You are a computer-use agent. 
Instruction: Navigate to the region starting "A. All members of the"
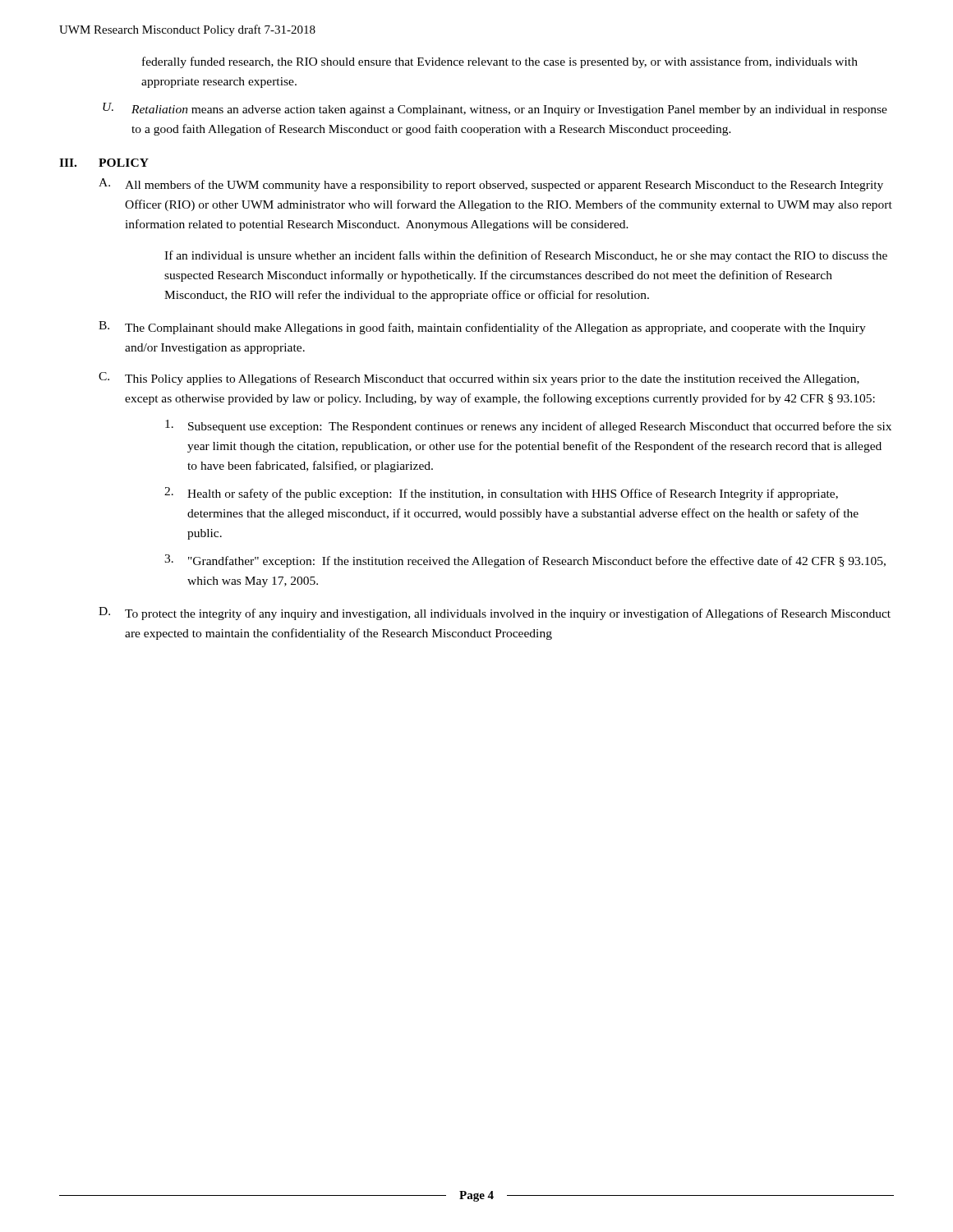pyautogui.click(x=496, y=205)
